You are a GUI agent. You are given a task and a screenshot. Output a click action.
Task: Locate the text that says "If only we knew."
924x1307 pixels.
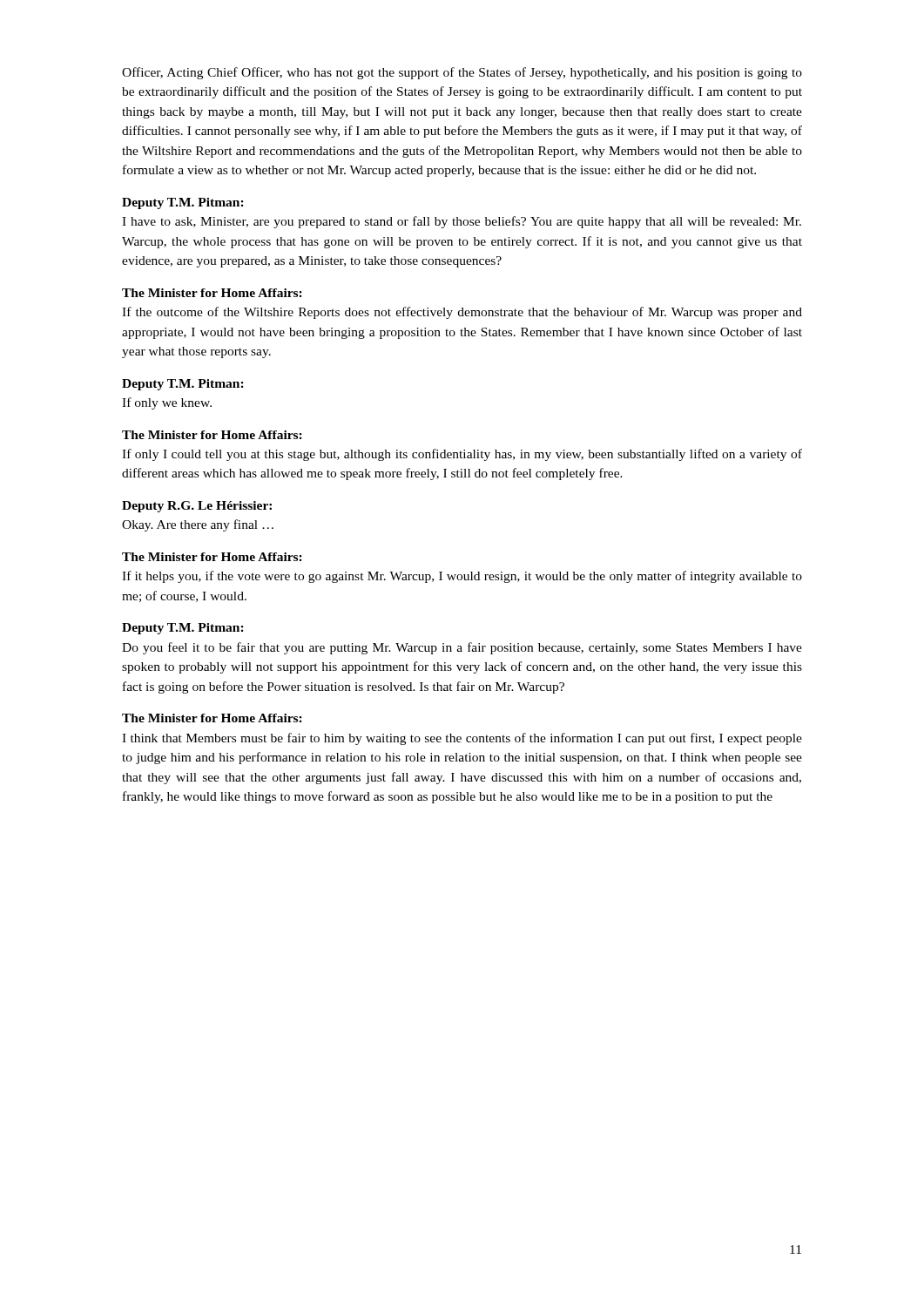coord(167,403)
